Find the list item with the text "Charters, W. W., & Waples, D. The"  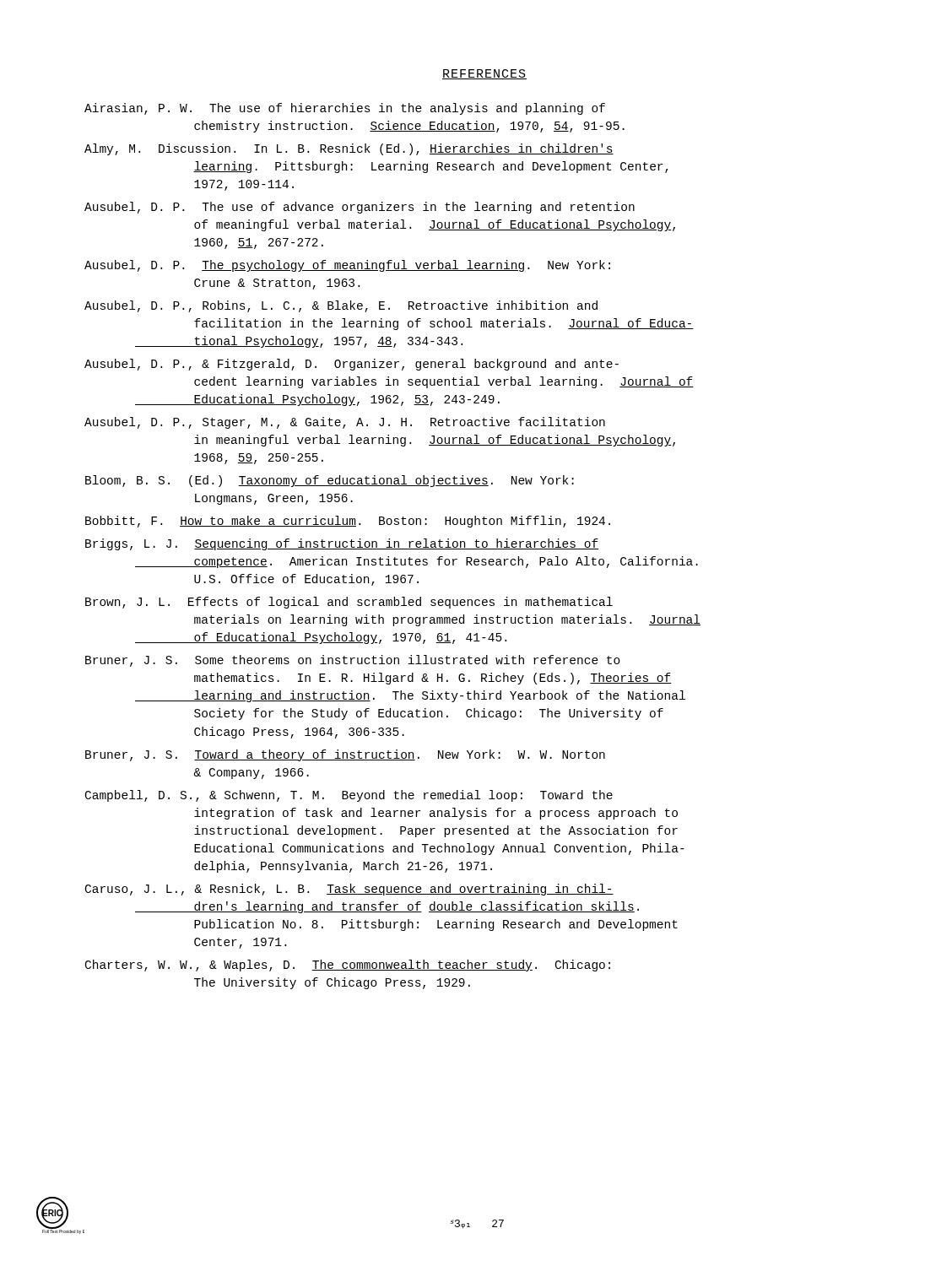[349, 974]
